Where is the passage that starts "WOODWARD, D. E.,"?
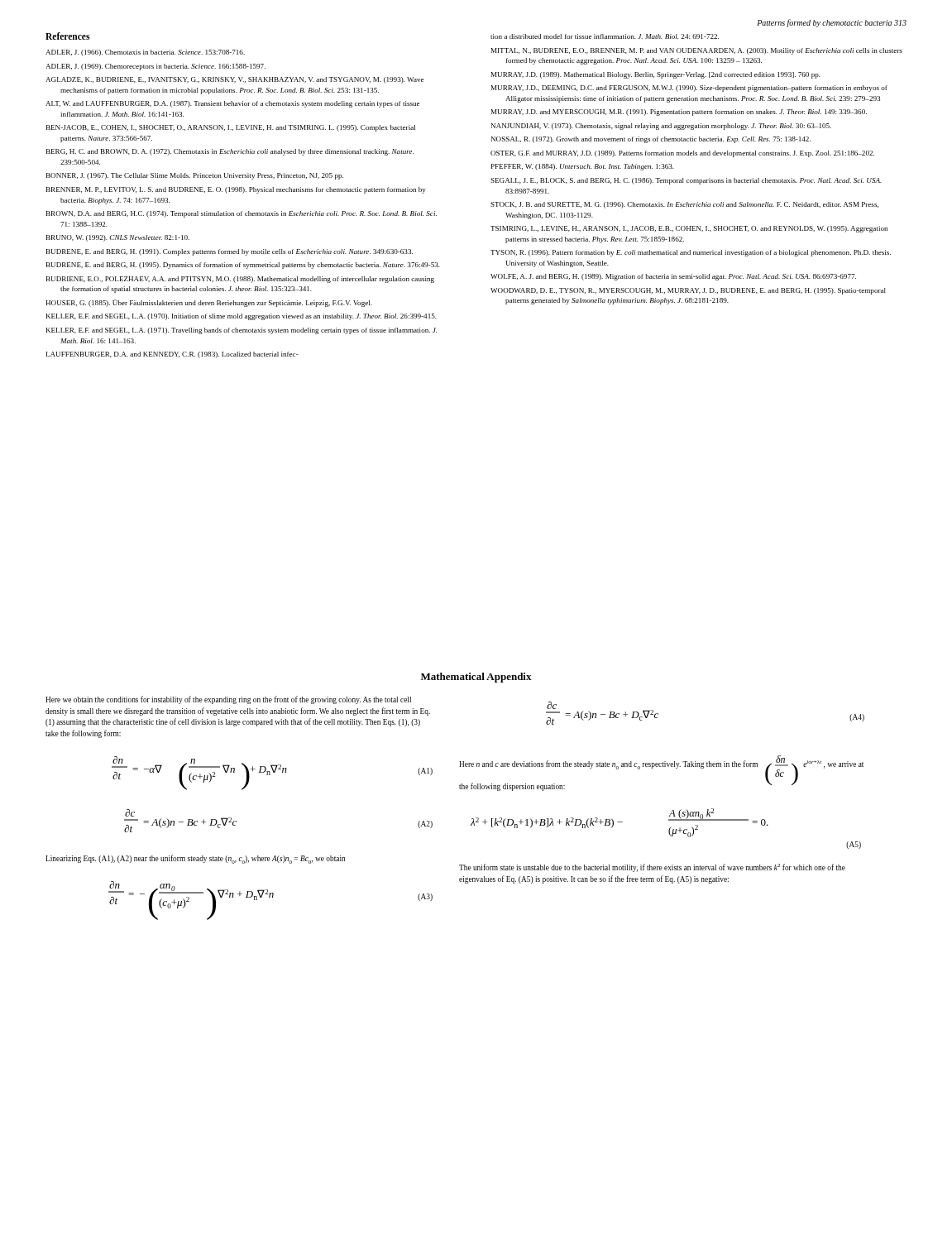This screenshot has width=952, height=1241. point(688,296)
